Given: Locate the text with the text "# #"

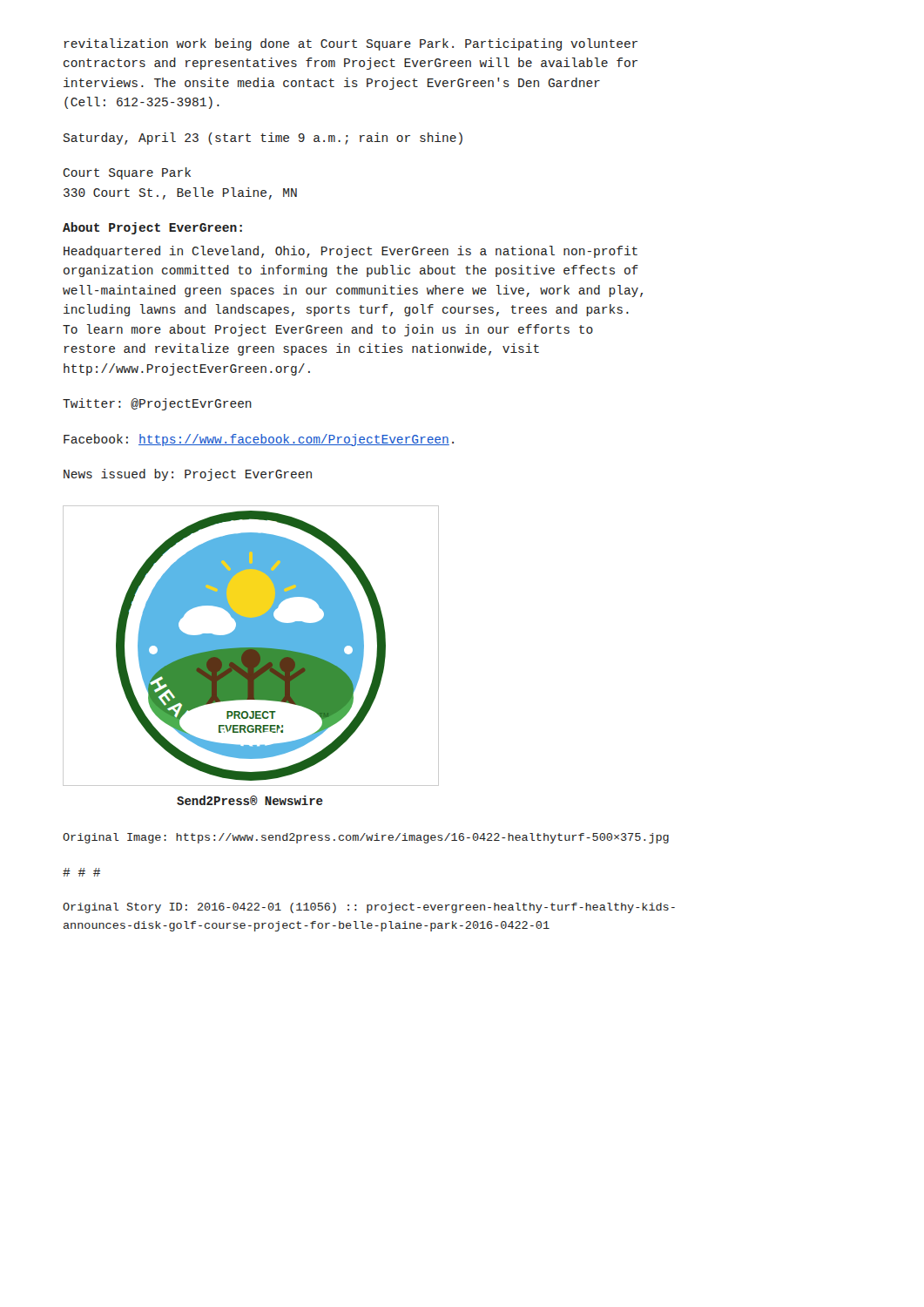Looking at the screenshot, I should click(x=82, y=873).
